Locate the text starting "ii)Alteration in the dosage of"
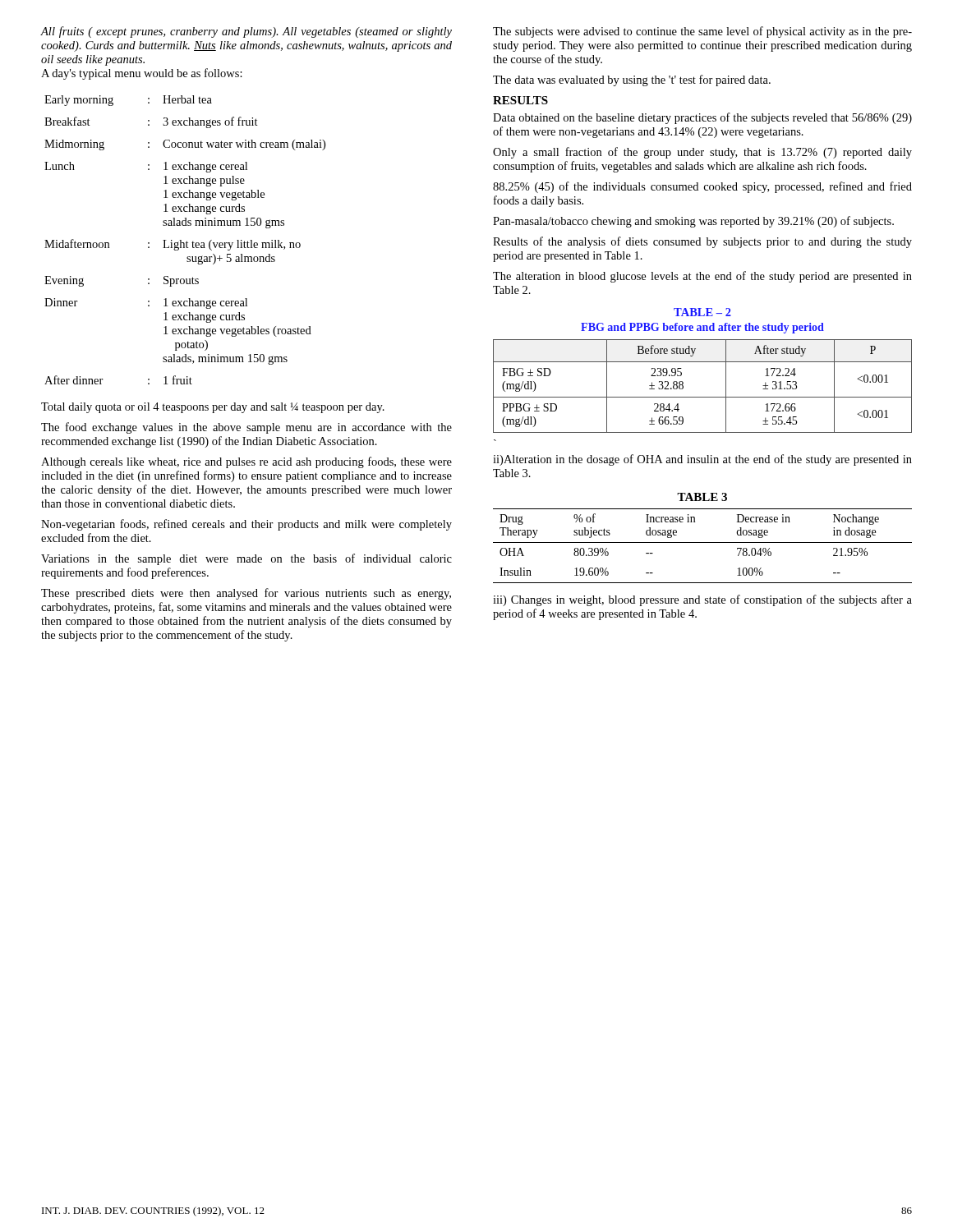 702,466
